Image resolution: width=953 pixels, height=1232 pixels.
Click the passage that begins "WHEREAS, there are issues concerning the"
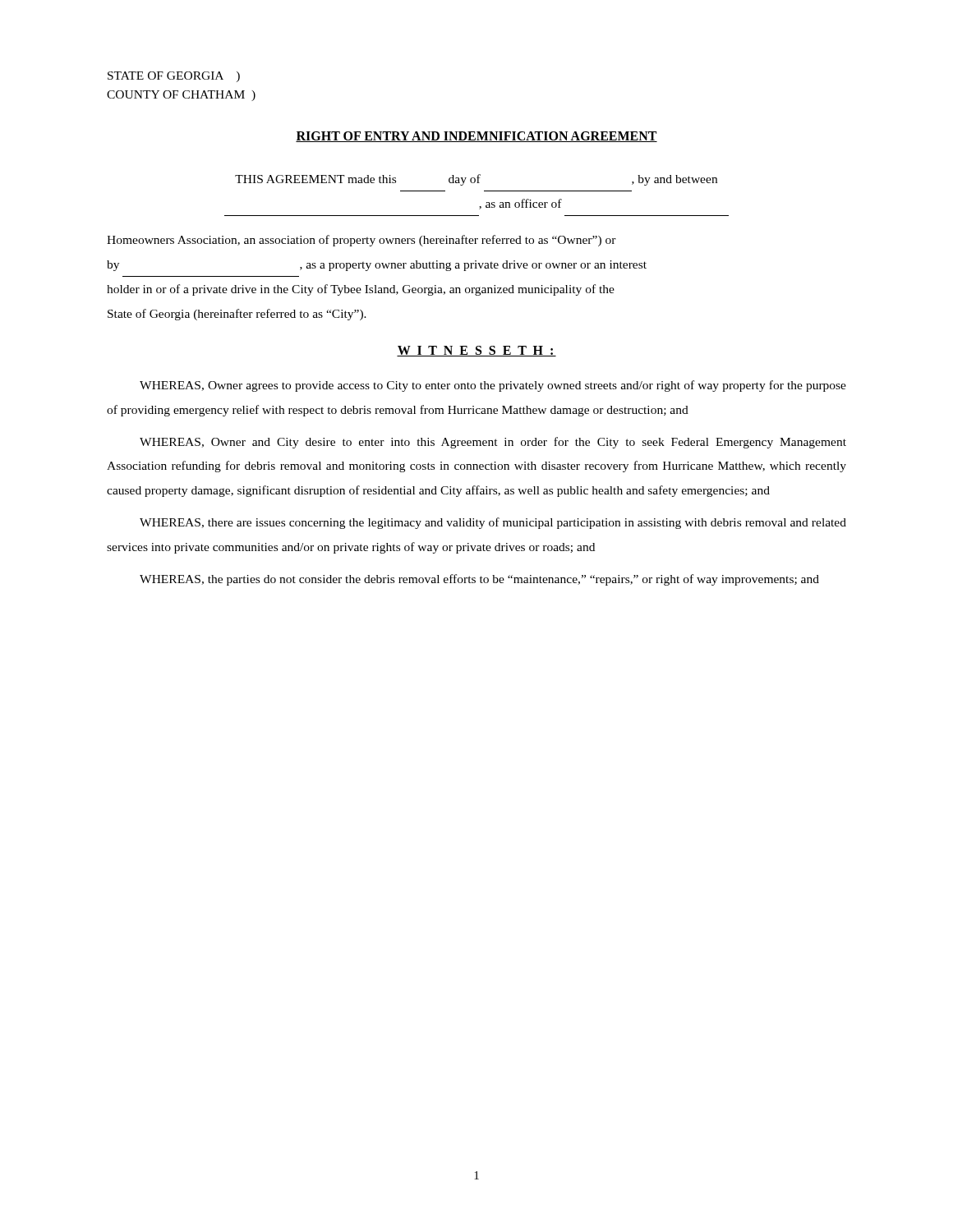(x=476, y=535)
